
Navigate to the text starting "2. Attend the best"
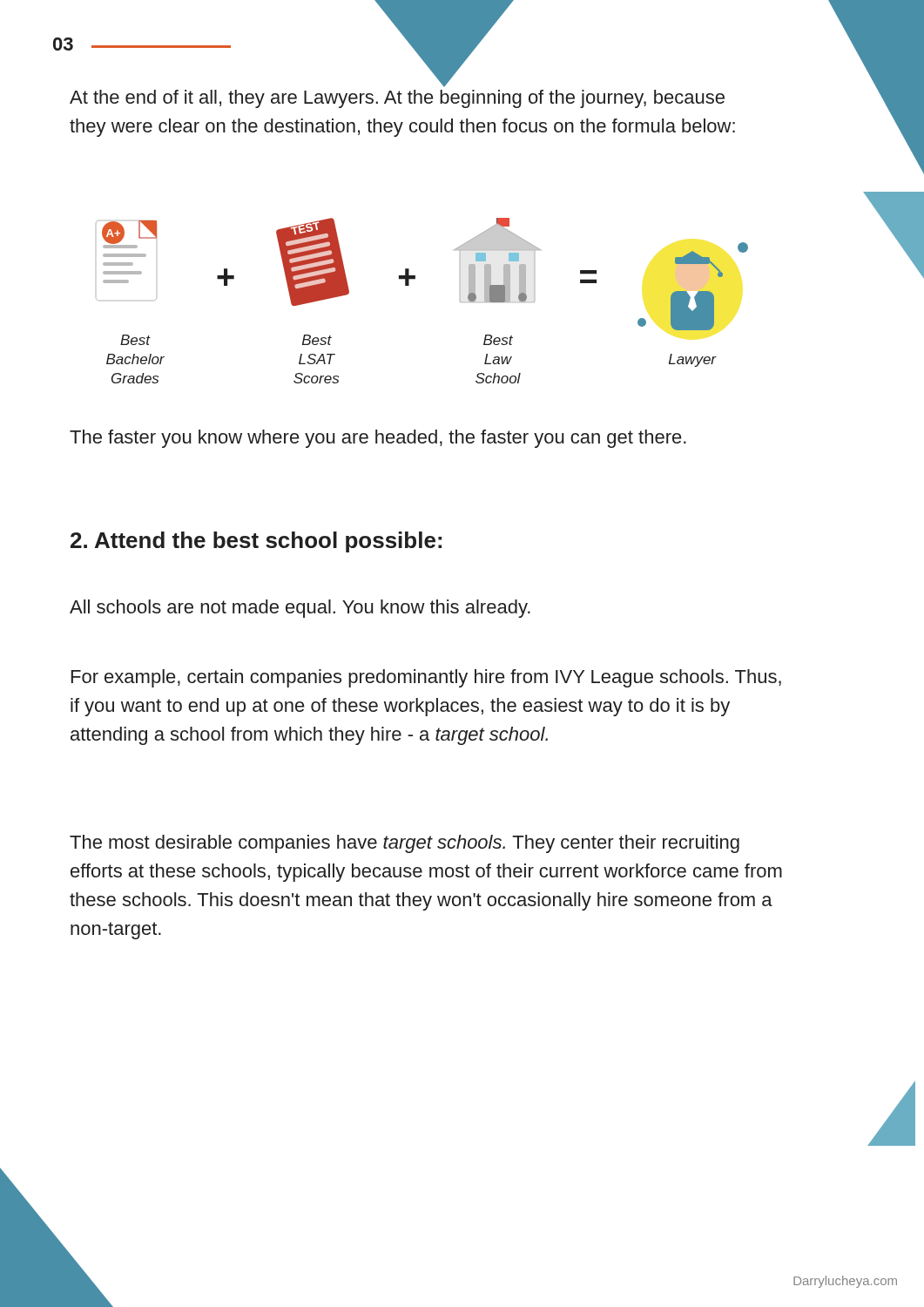(x=257, y=540)
